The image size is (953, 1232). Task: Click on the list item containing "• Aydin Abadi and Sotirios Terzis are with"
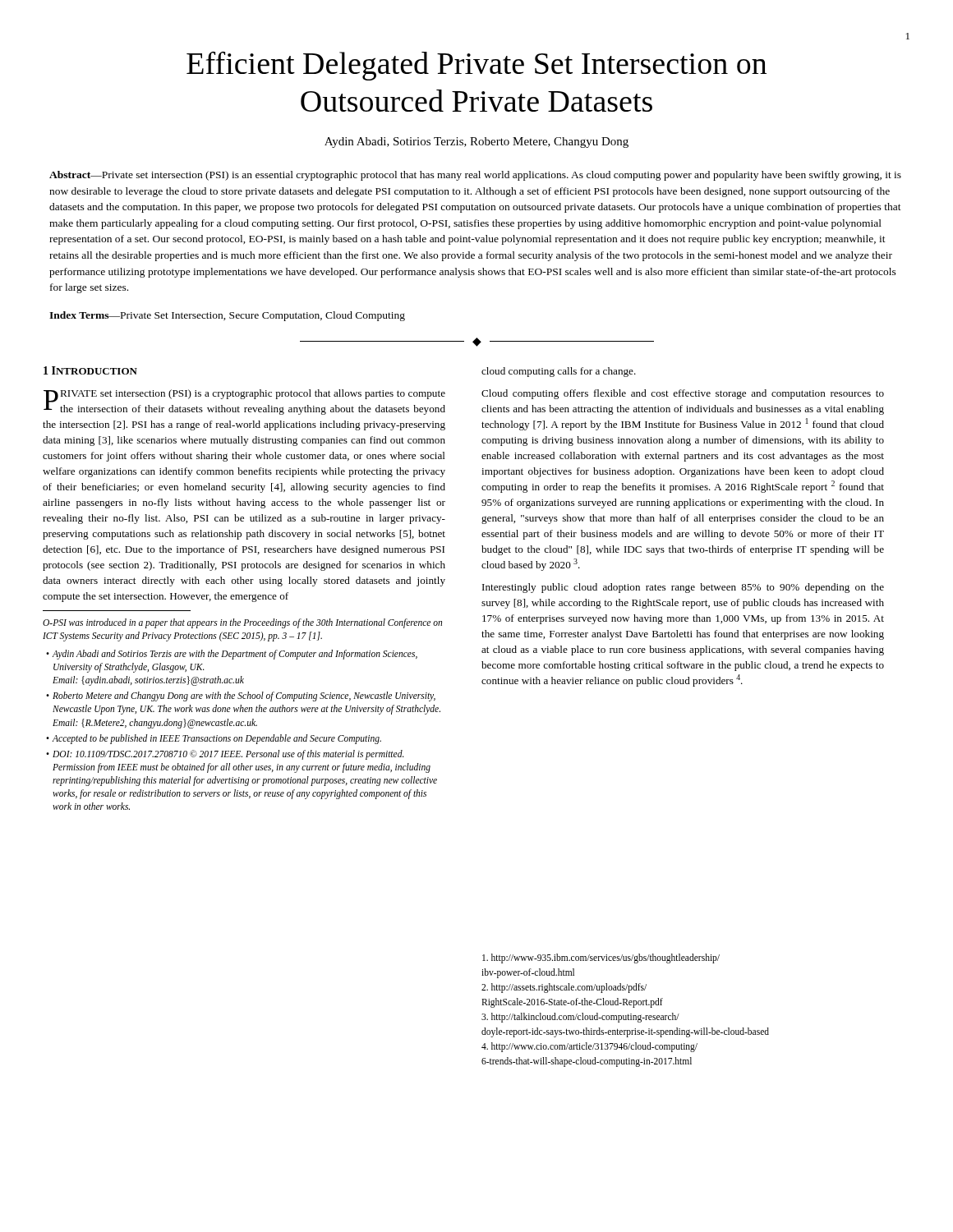click(x=246, y=667)
